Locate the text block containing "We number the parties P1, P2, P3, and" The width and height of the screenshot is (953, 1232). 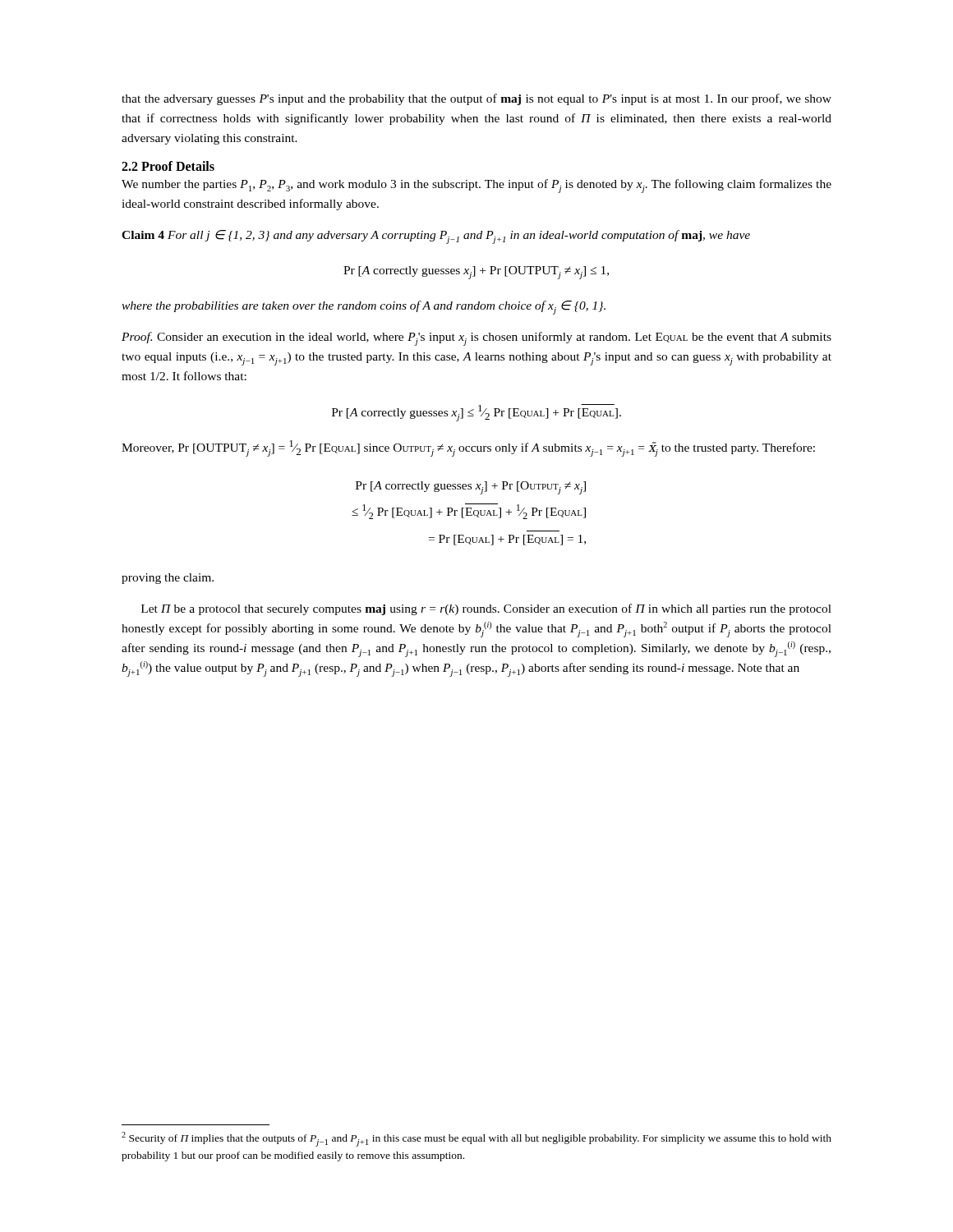tap(476, 194)
